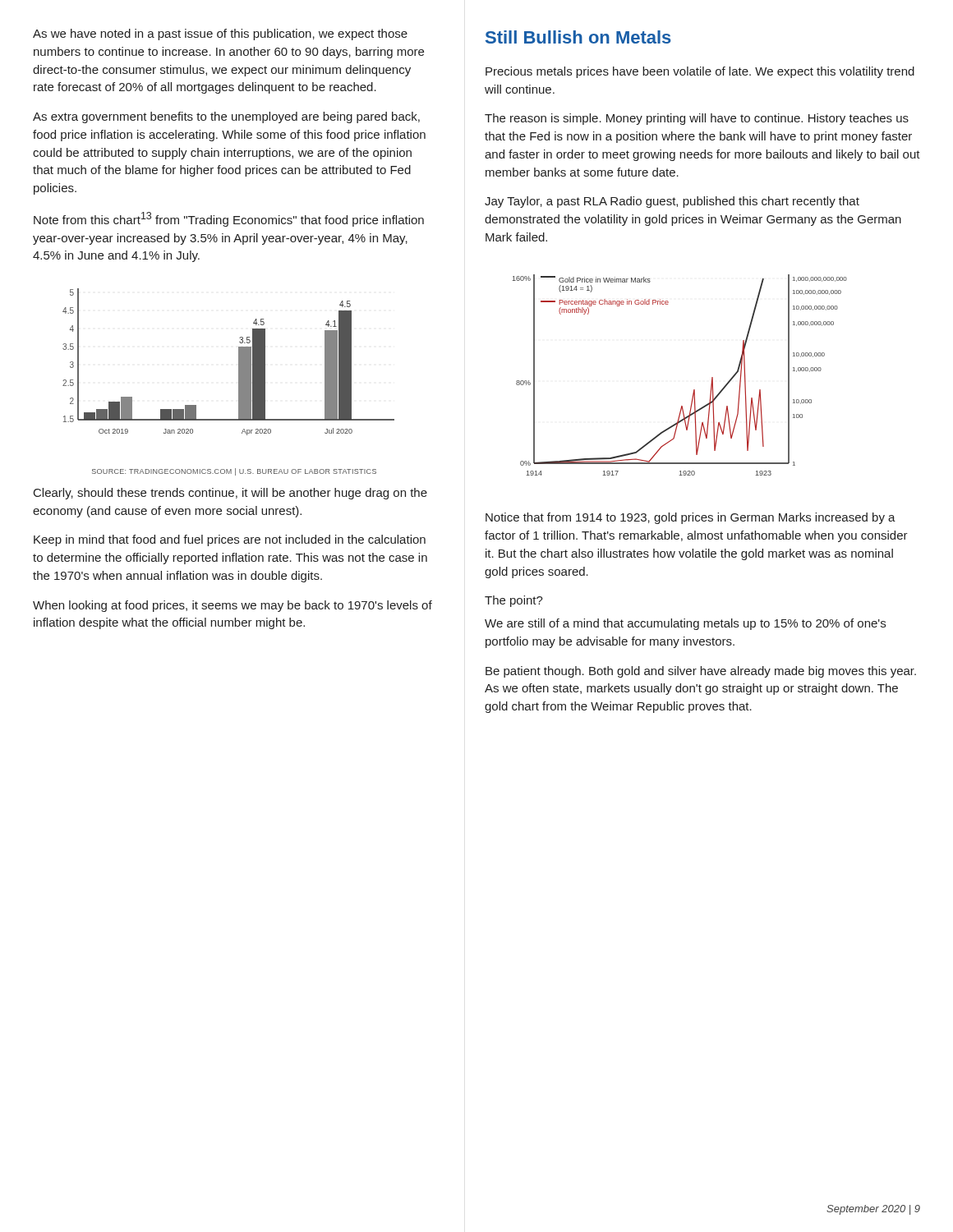Find the line chart
This screenshot has height=1232, width=953.
click(x=702, y=379)
